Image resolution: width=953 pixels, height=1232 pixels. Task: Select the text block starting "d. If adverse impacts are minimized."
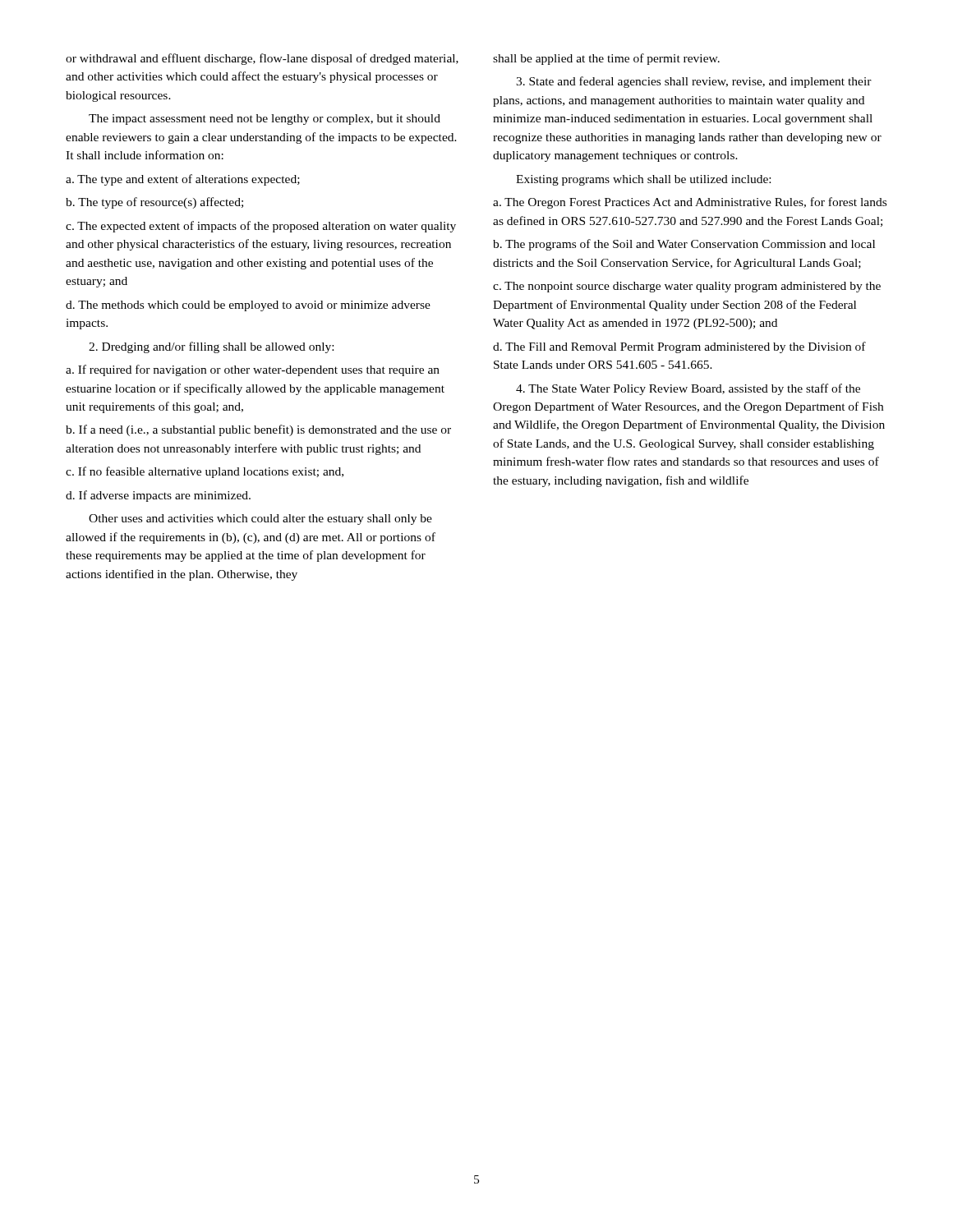point(158,496)
